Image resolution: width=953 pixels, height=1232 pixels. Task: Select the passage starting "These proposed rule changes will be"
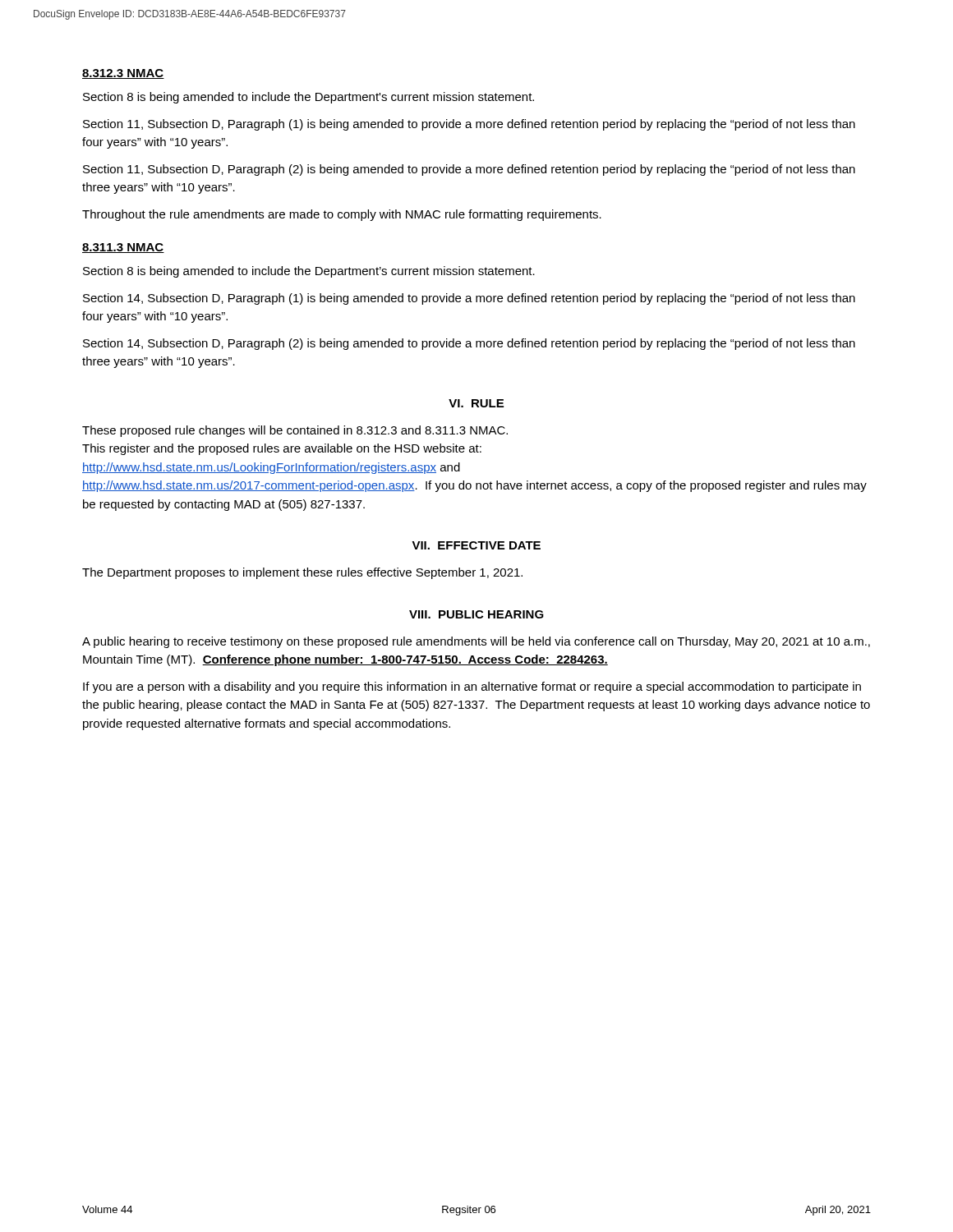(295, 431)
